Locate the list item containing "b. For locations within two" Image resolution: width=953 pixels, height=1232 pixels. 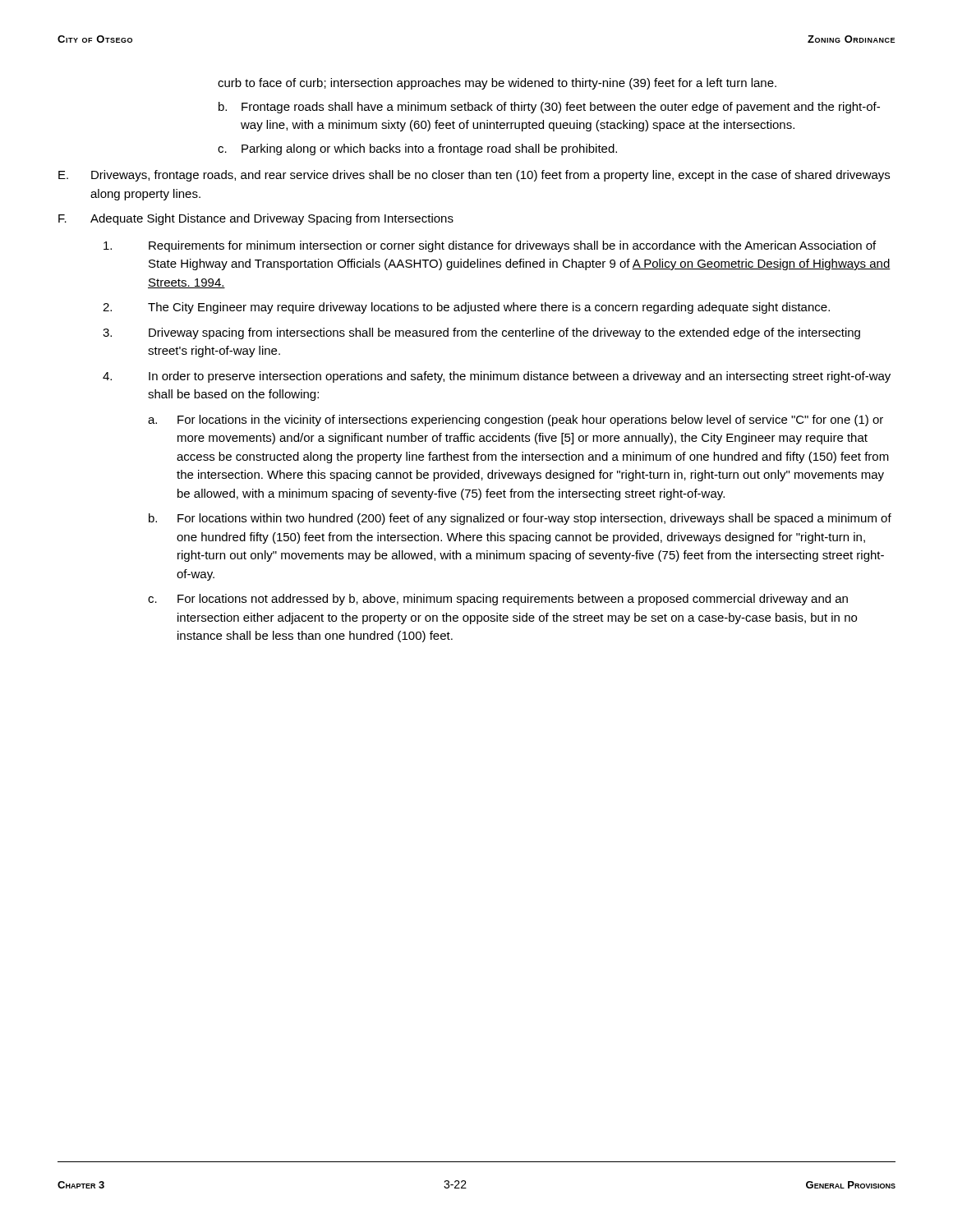coord(522,546)
